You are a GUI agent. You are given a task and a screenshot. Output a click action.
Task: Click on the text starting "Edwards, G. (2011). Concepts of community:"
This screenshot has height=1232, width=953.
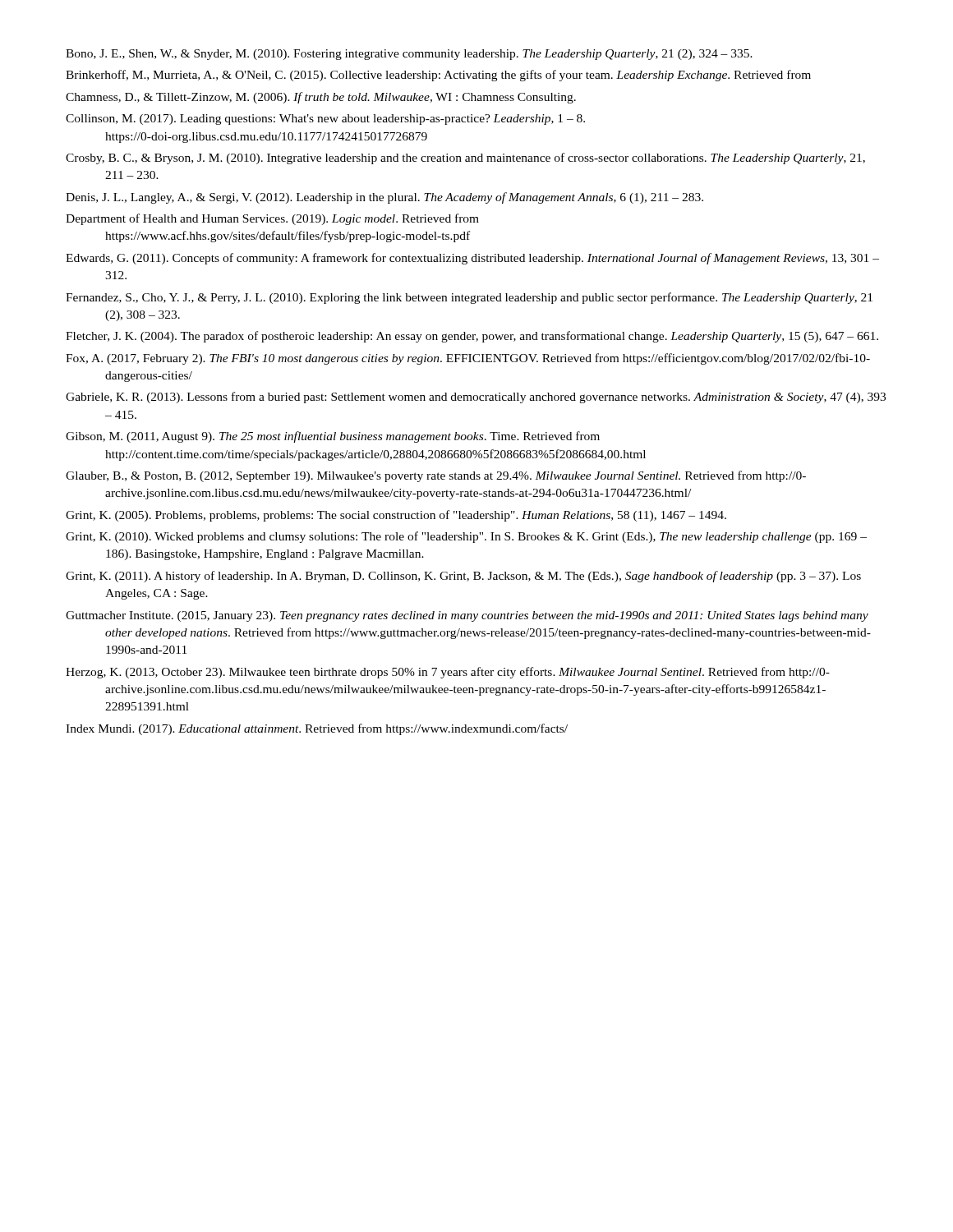[472, 266]
